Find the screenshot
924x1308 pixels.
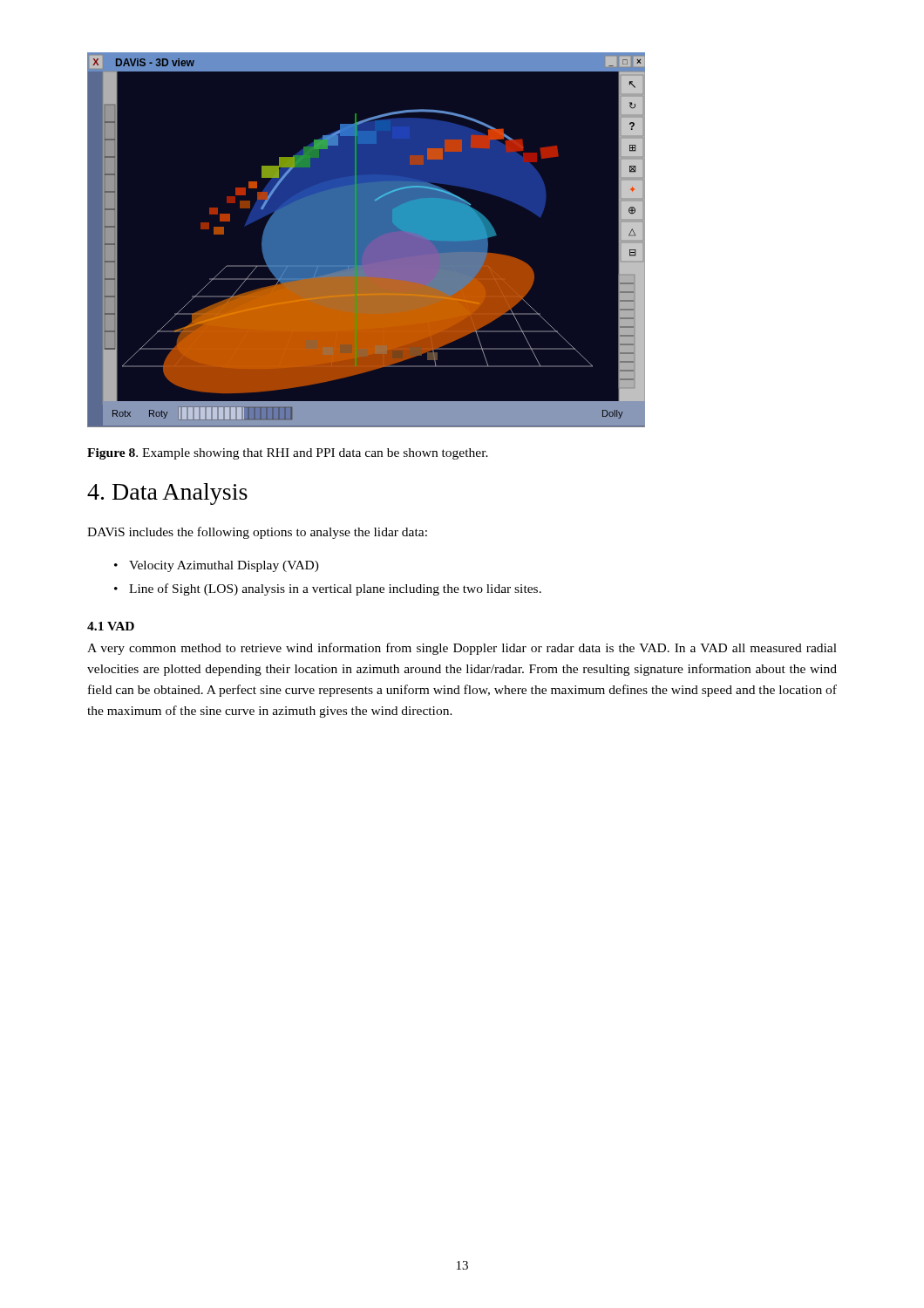pyautogui.click(x=462, y=242)
